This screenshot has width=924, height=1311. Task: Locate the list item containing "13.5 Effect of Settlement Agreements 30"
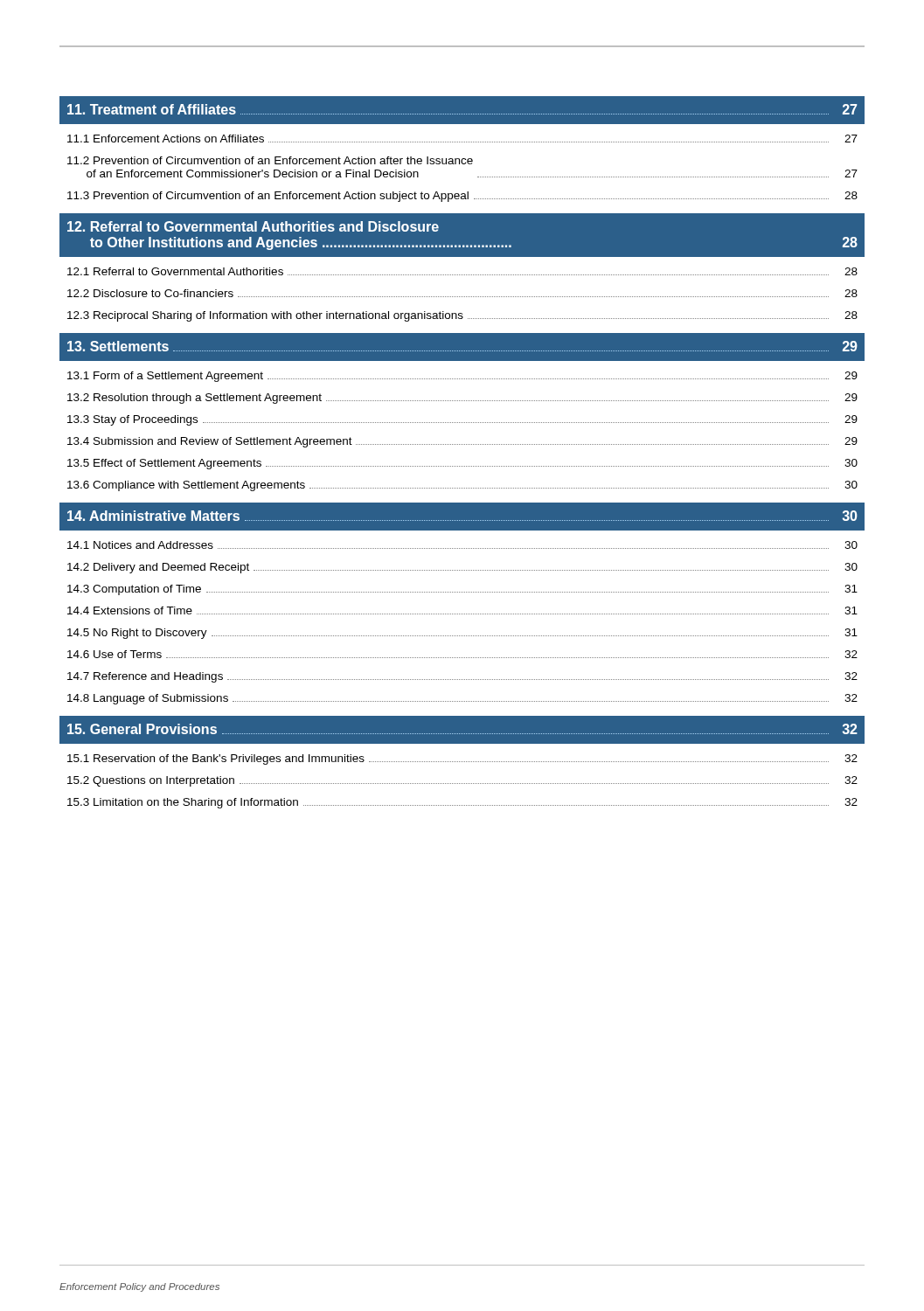462,463
